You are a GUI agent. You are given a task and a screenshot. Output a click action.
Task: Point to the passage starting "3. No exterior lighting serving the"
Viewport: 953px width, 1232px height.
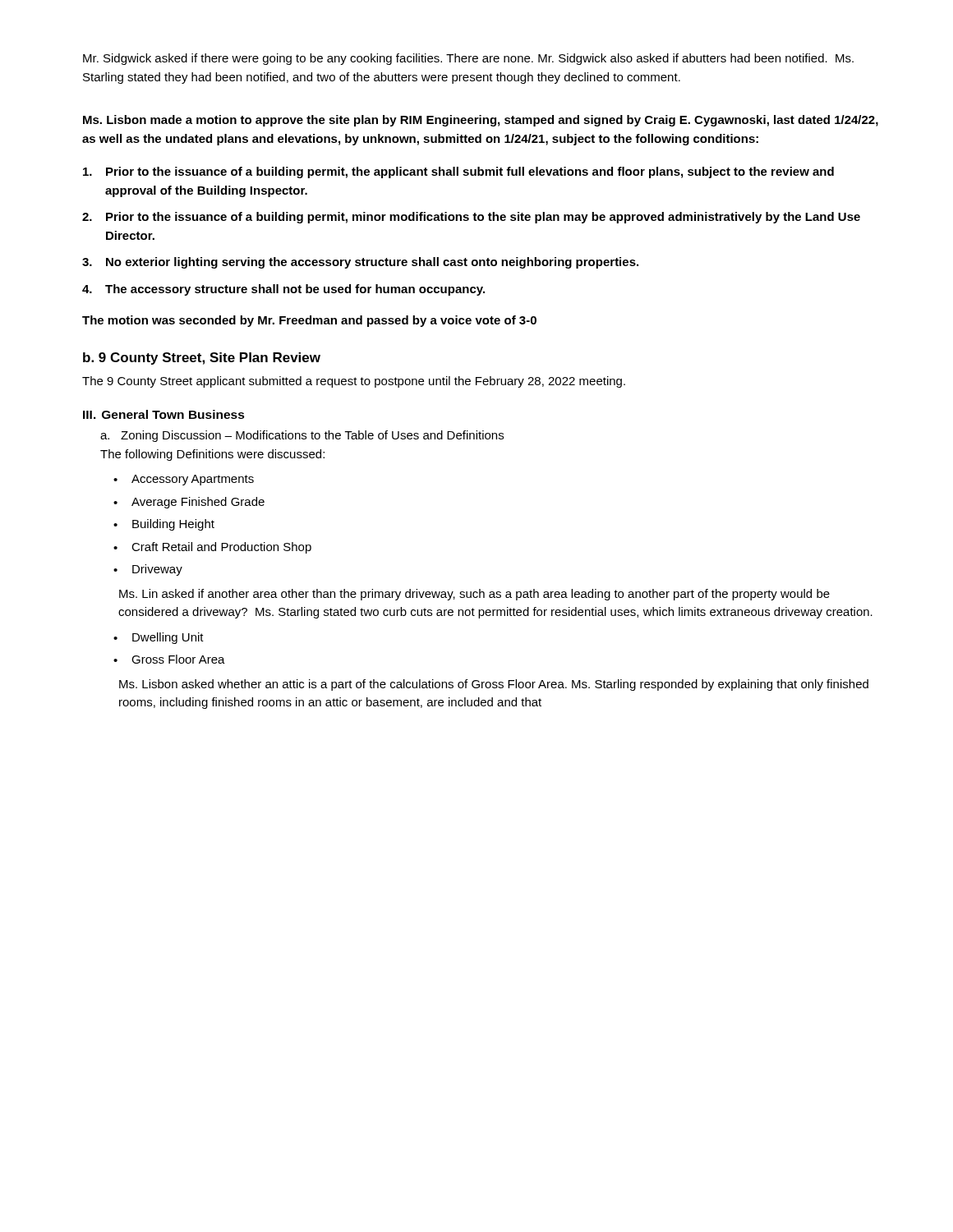pyautogui.click(x=361, y=262)
